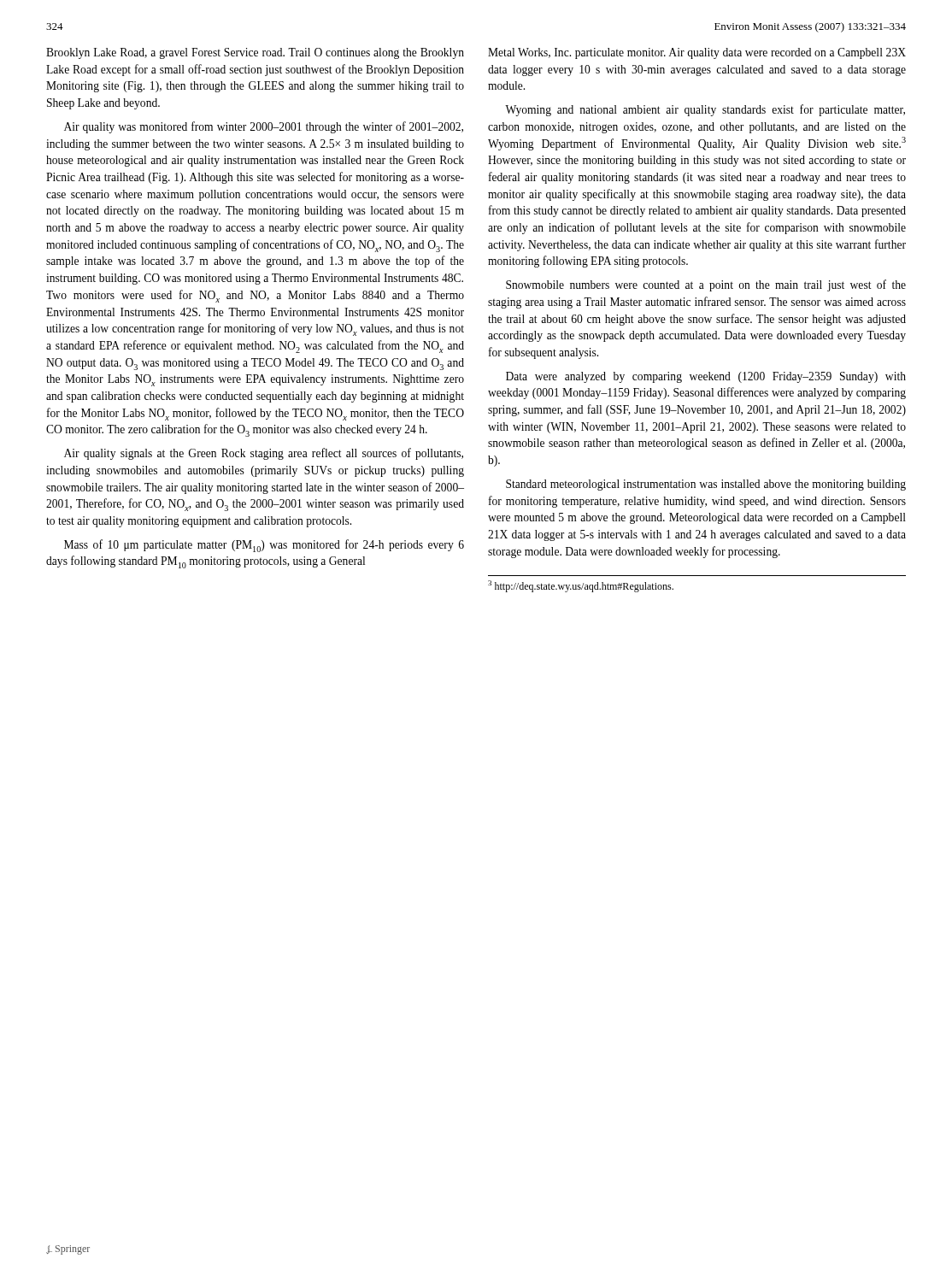This screenshot has width=952, height=1282.
Task: Click on the element starting "Brooklyn Lake Road,"
Action: coord(255,307)
